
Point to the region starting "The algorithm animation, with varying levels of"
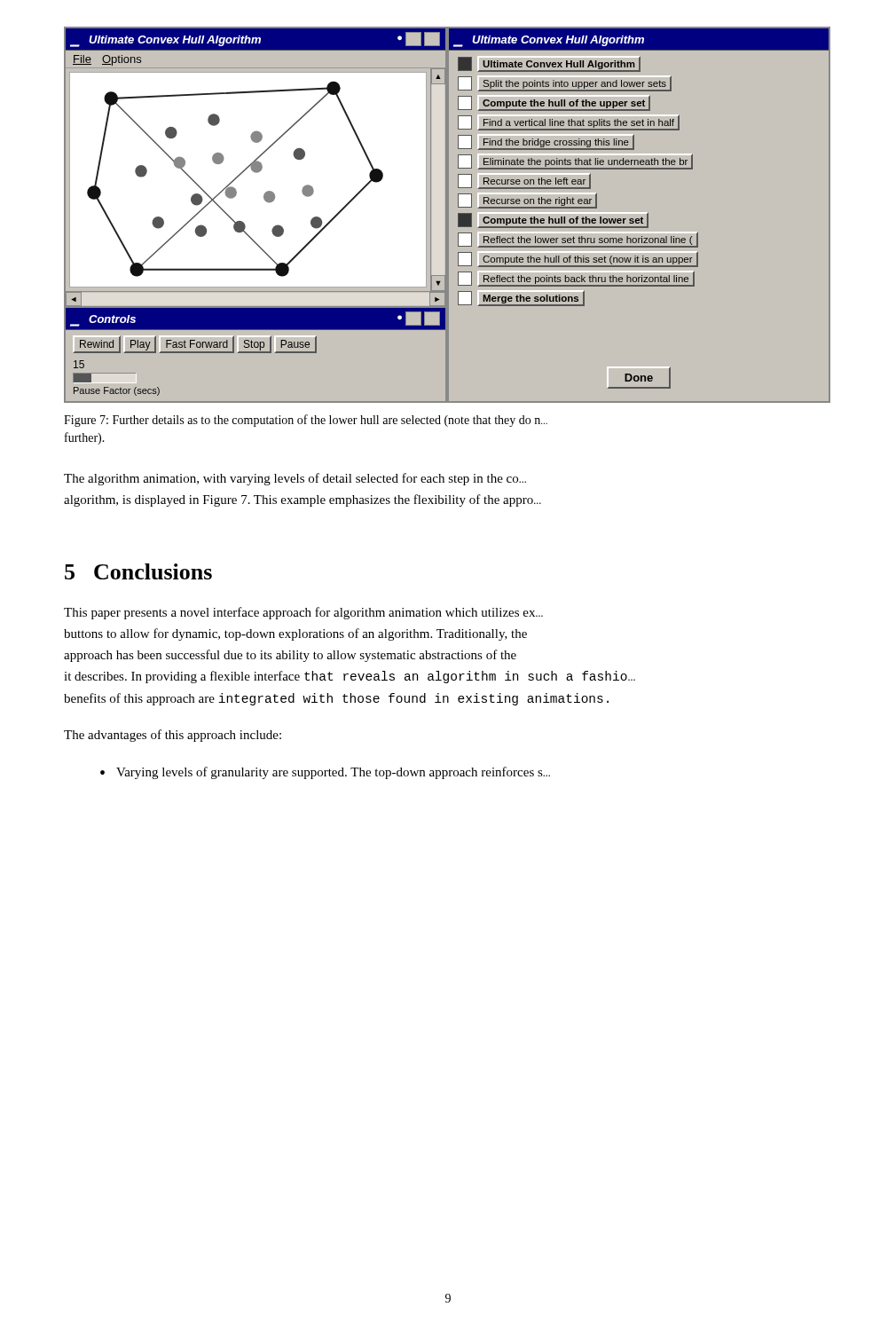[x=303, y=489]
